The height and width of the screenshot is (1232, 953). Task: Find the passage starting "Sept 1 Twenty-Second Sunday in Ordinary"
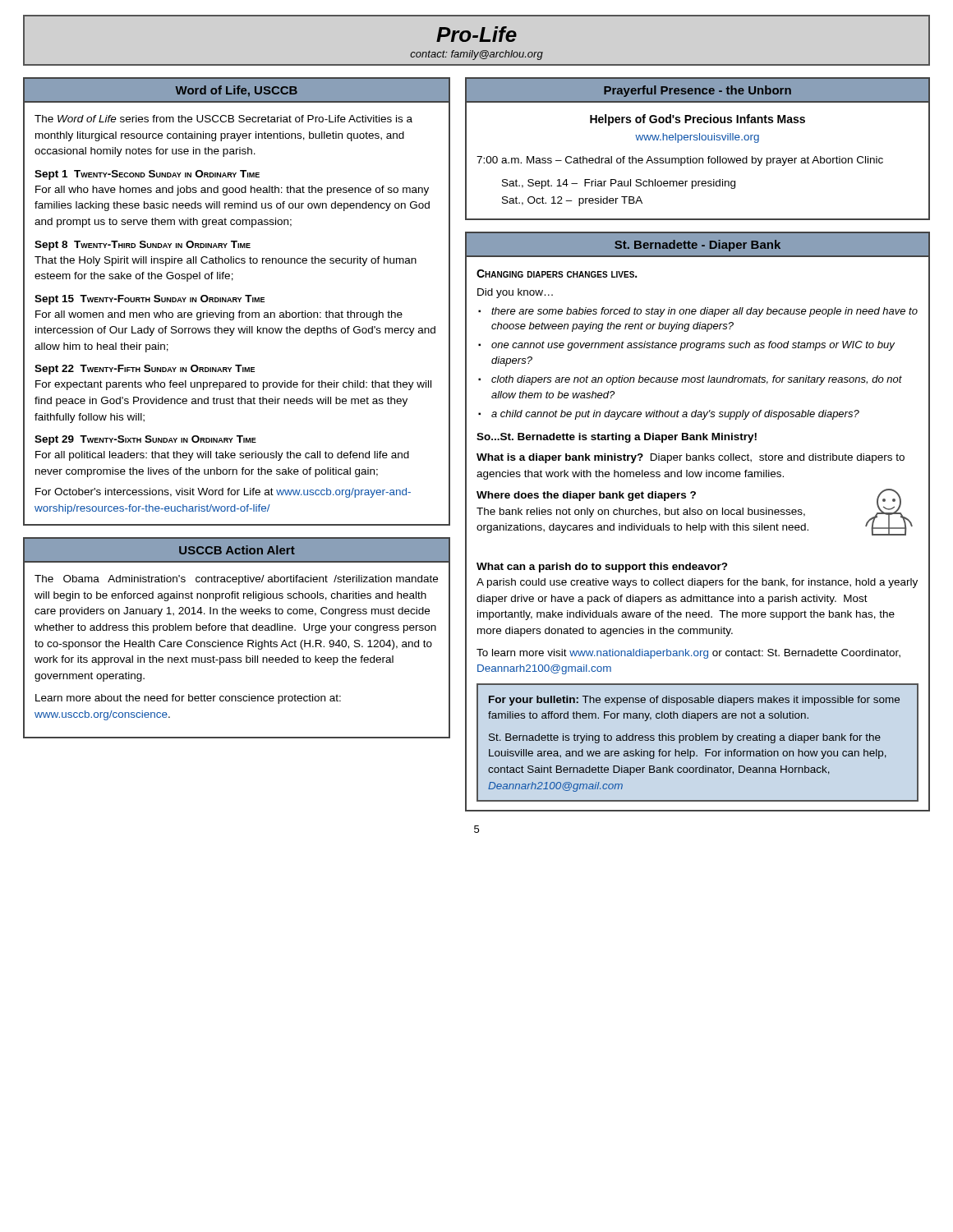[x=147, y=174]
